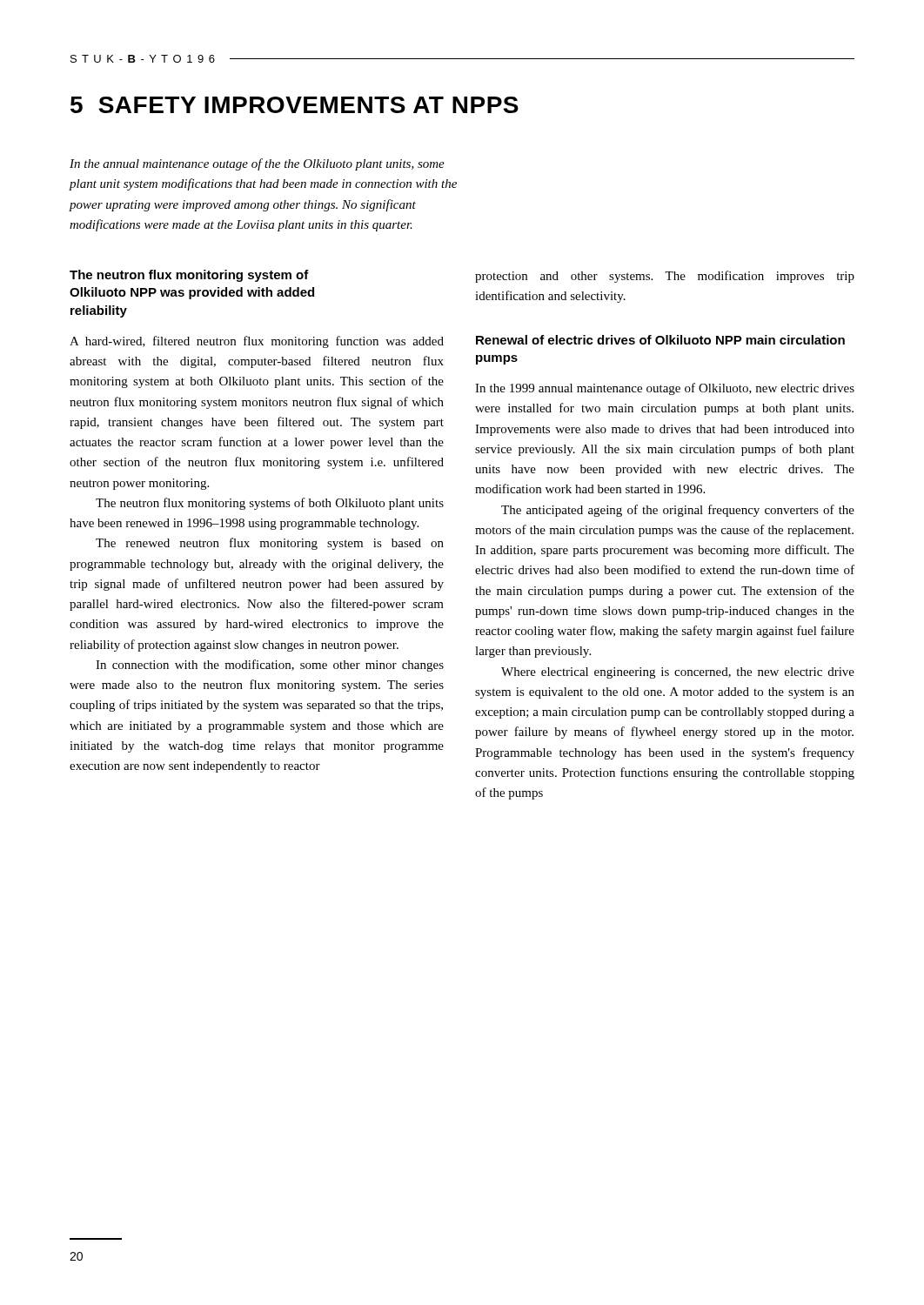Find the passage starting "In the 1999 annual maintenance outage of Olkiluoto,"
This screenshot has width=924, height=1305.
665,591
